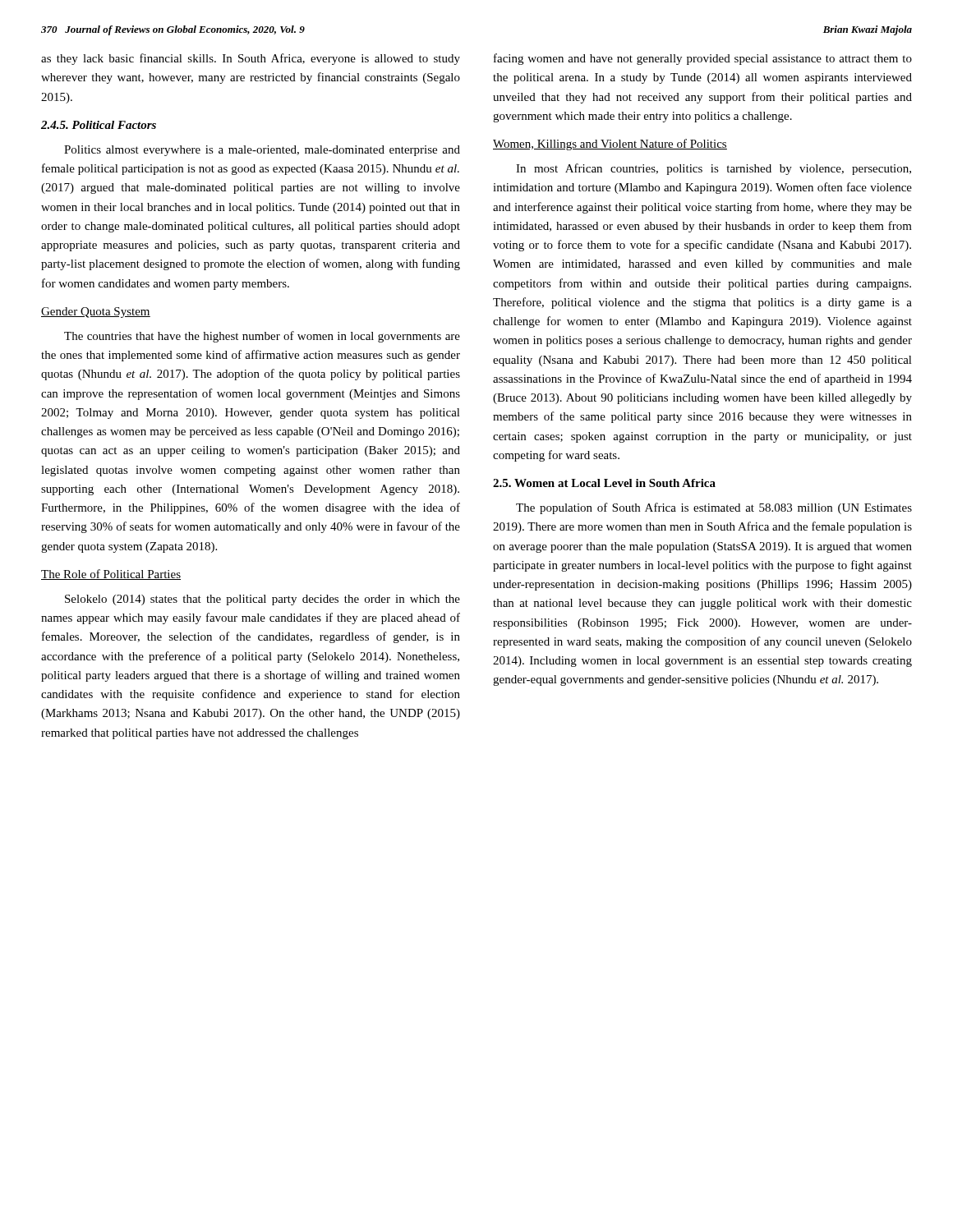This screenshot has height=1232, width=953.
Task: Click where it says "2.4.5. Political Factors"
Action: [x=99, y=125]
